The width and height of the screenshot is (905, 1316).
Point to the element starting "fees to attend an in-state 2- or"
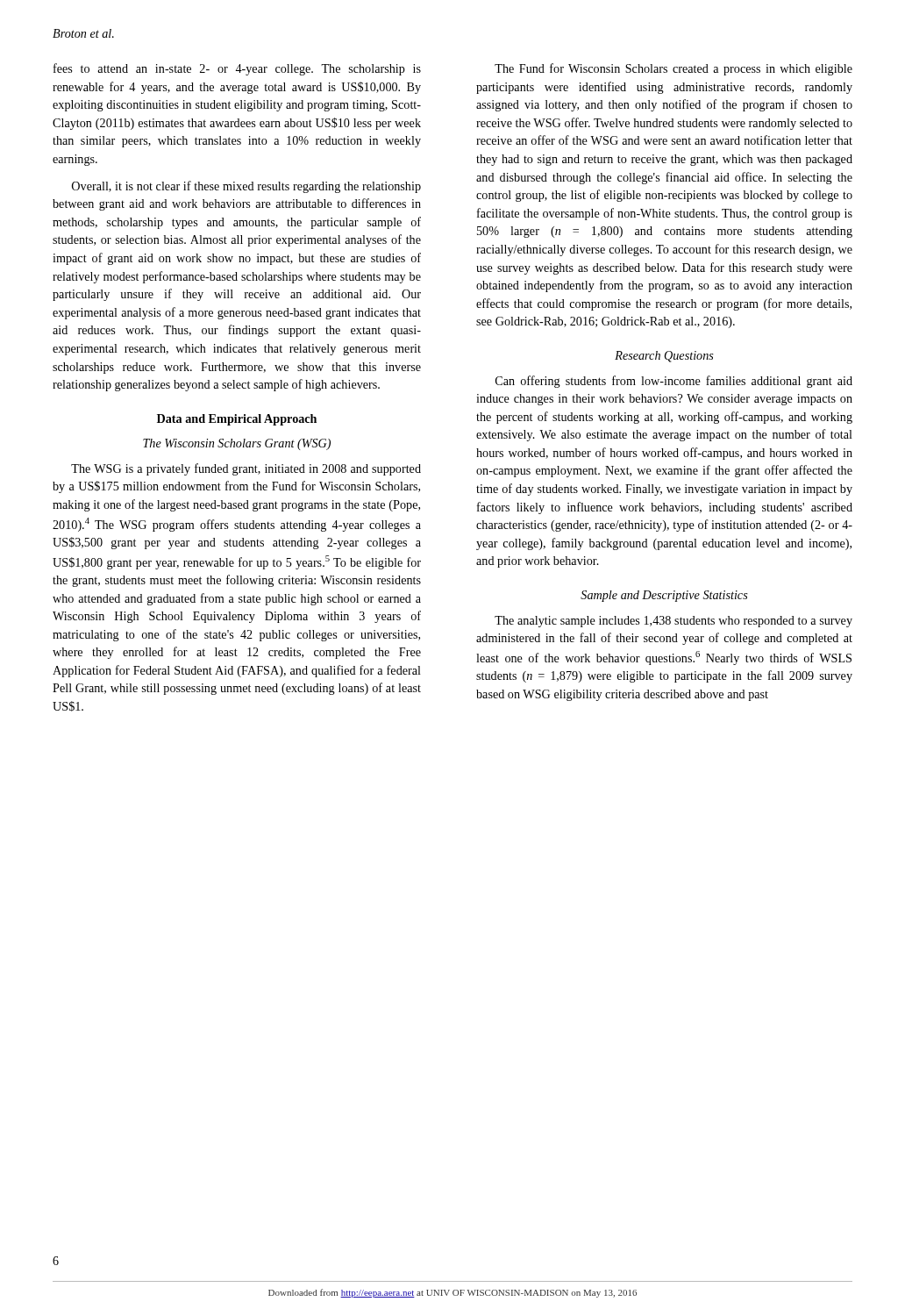coord(237,114)
